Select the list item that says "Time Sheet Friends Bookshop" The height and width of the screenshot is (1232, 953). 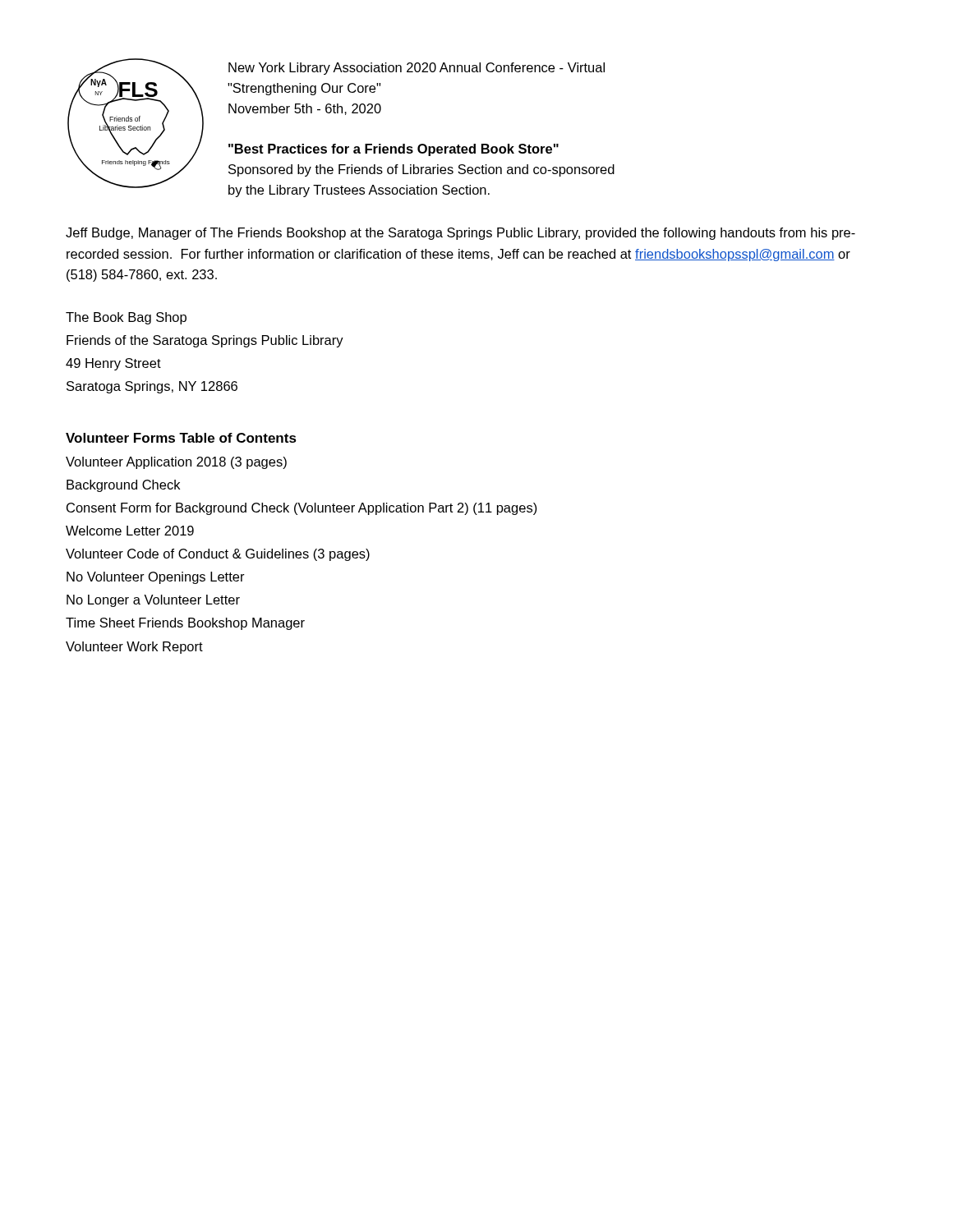185,623
